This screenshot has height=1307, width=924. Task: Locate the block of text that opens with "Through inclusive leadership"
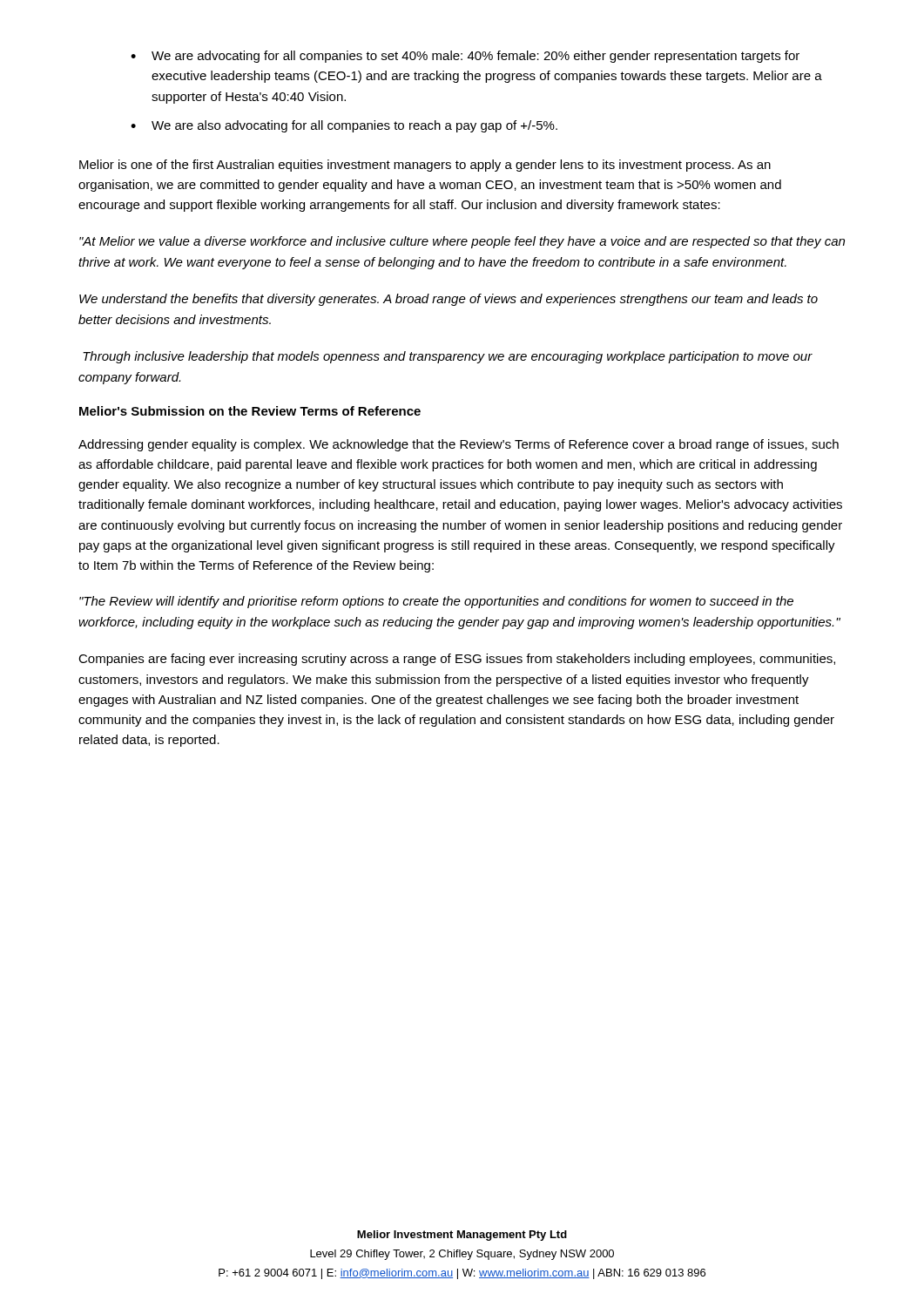tap(445, 366)
